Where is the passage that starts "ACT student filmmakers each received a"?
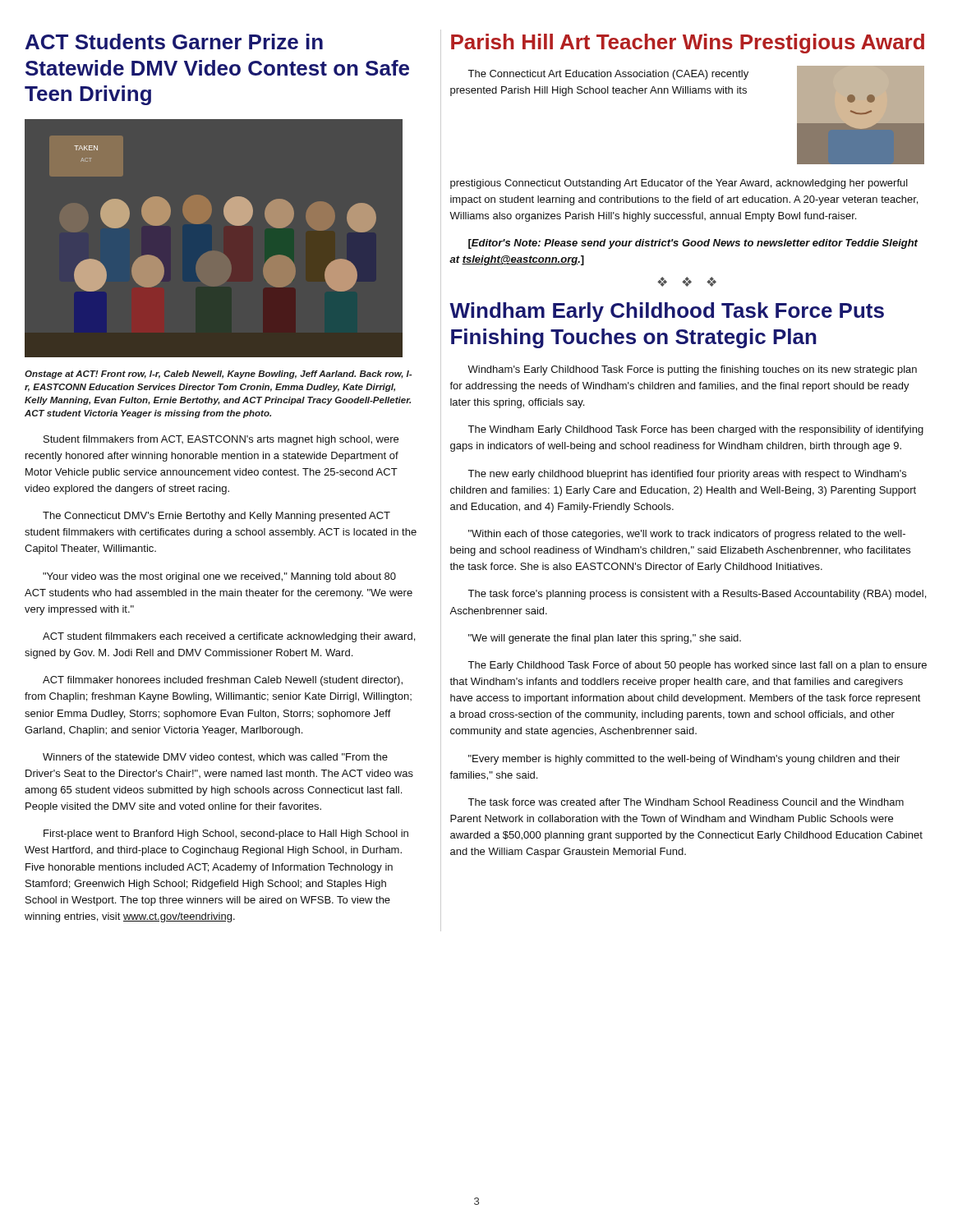Image resolution: width=953 pixels, height=1232 pixels. point(221,645)
